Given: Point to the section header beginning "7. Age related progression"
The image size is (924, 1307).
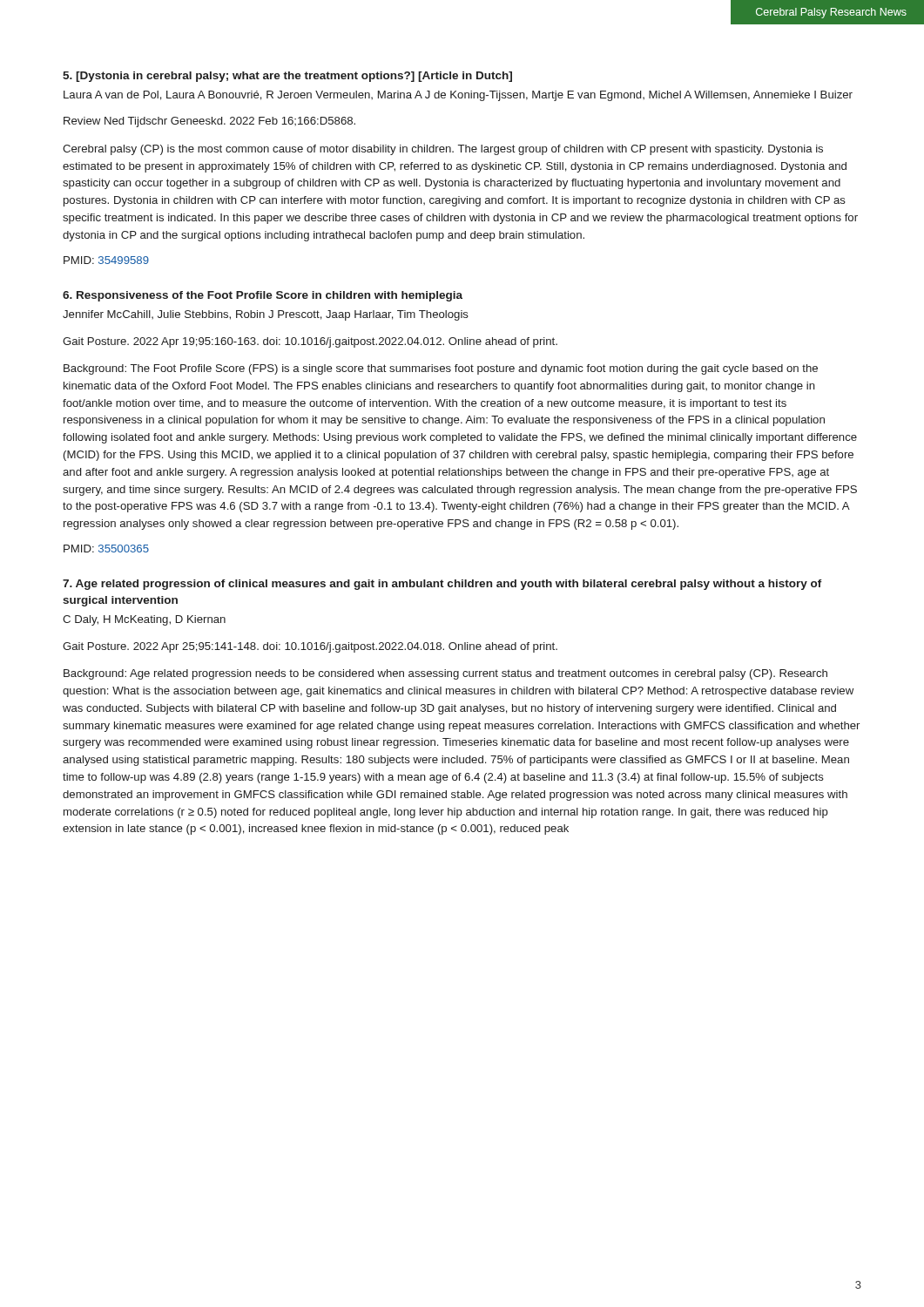Looking at the screenshot, I should [x=442, y=592].
